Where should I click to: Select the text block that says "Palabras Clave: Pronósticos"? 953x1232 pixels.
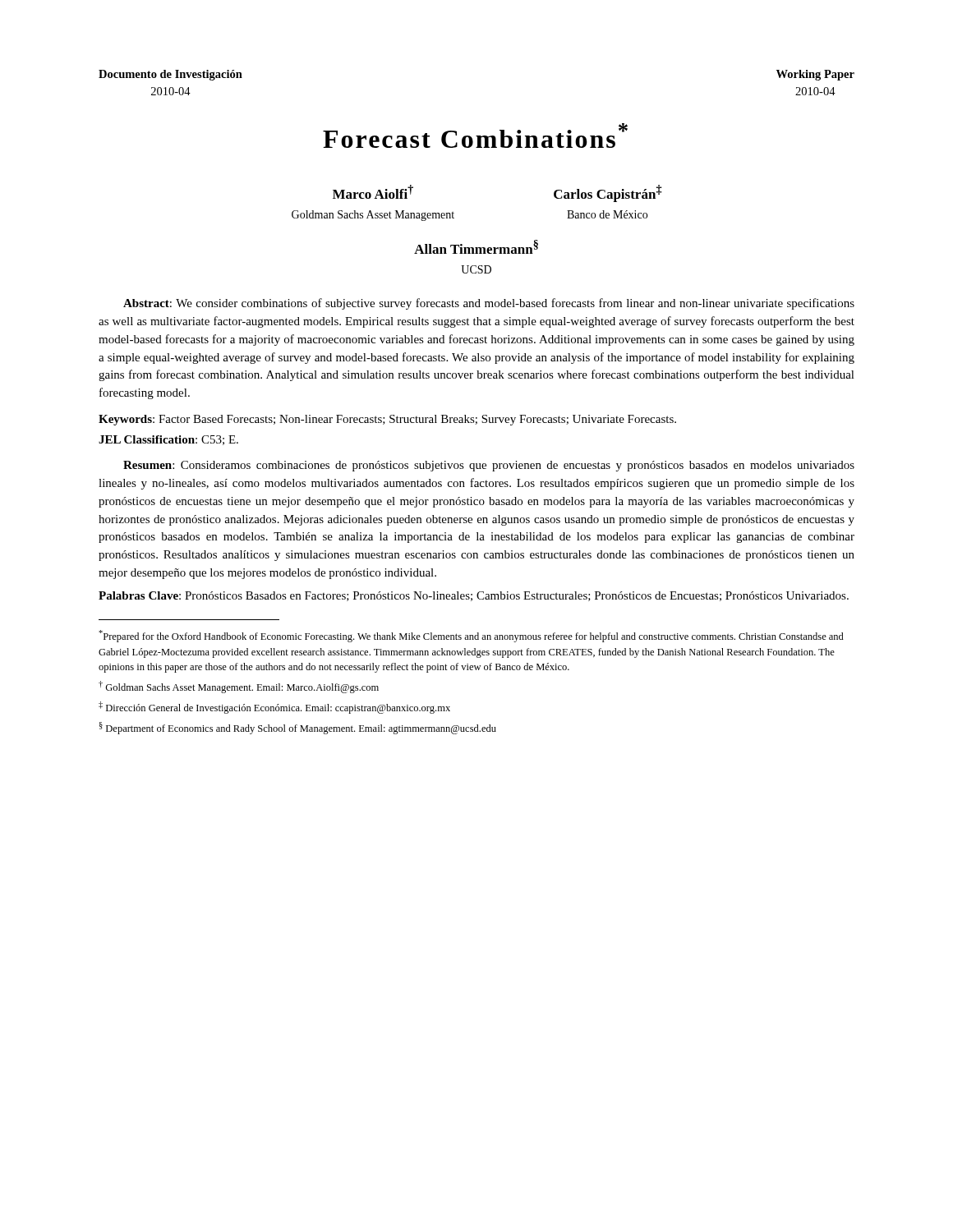(x=474, y=595)
